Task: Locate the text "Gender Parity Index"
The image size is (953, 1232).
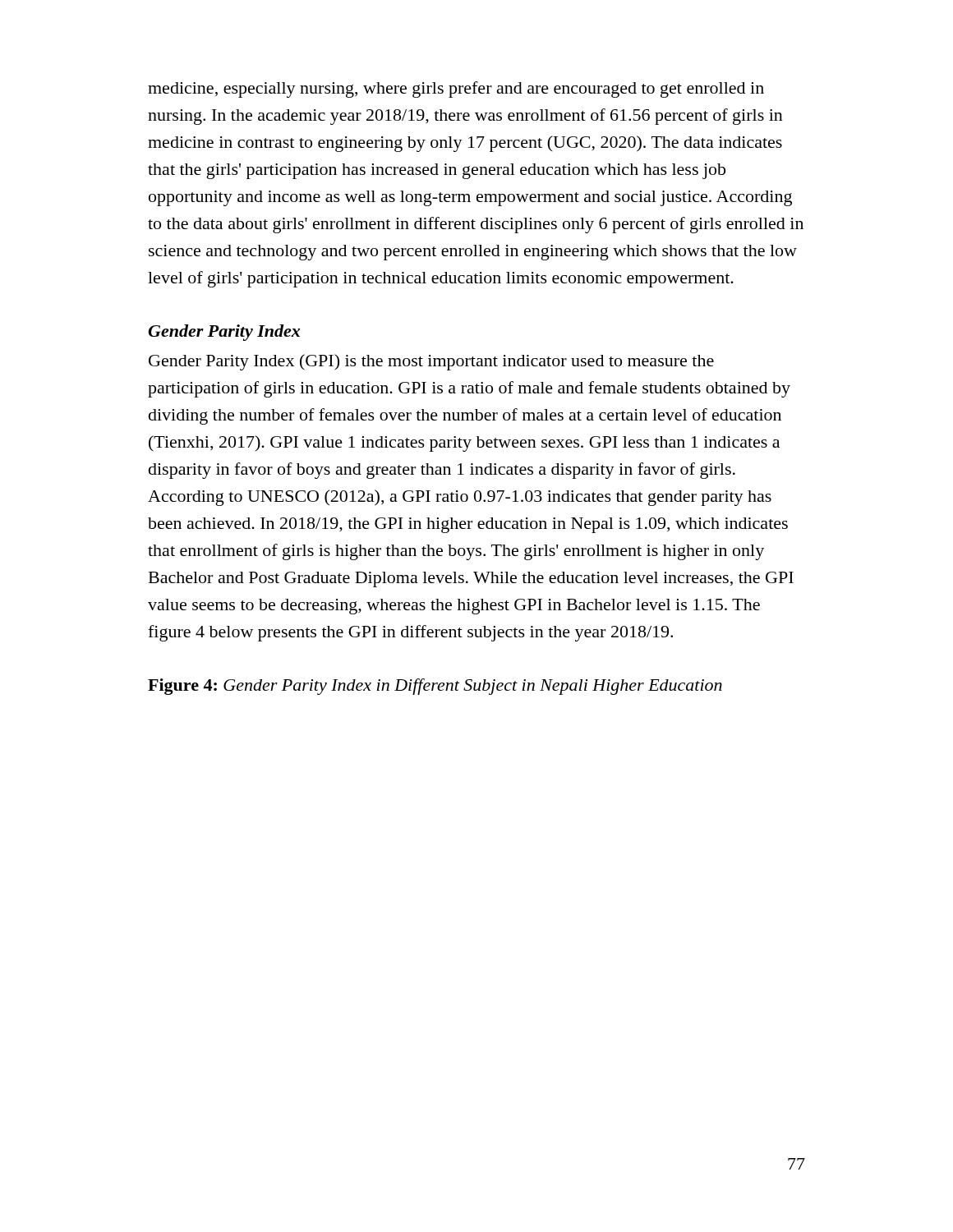Action: pyautogui.click(x=224, y=331)
